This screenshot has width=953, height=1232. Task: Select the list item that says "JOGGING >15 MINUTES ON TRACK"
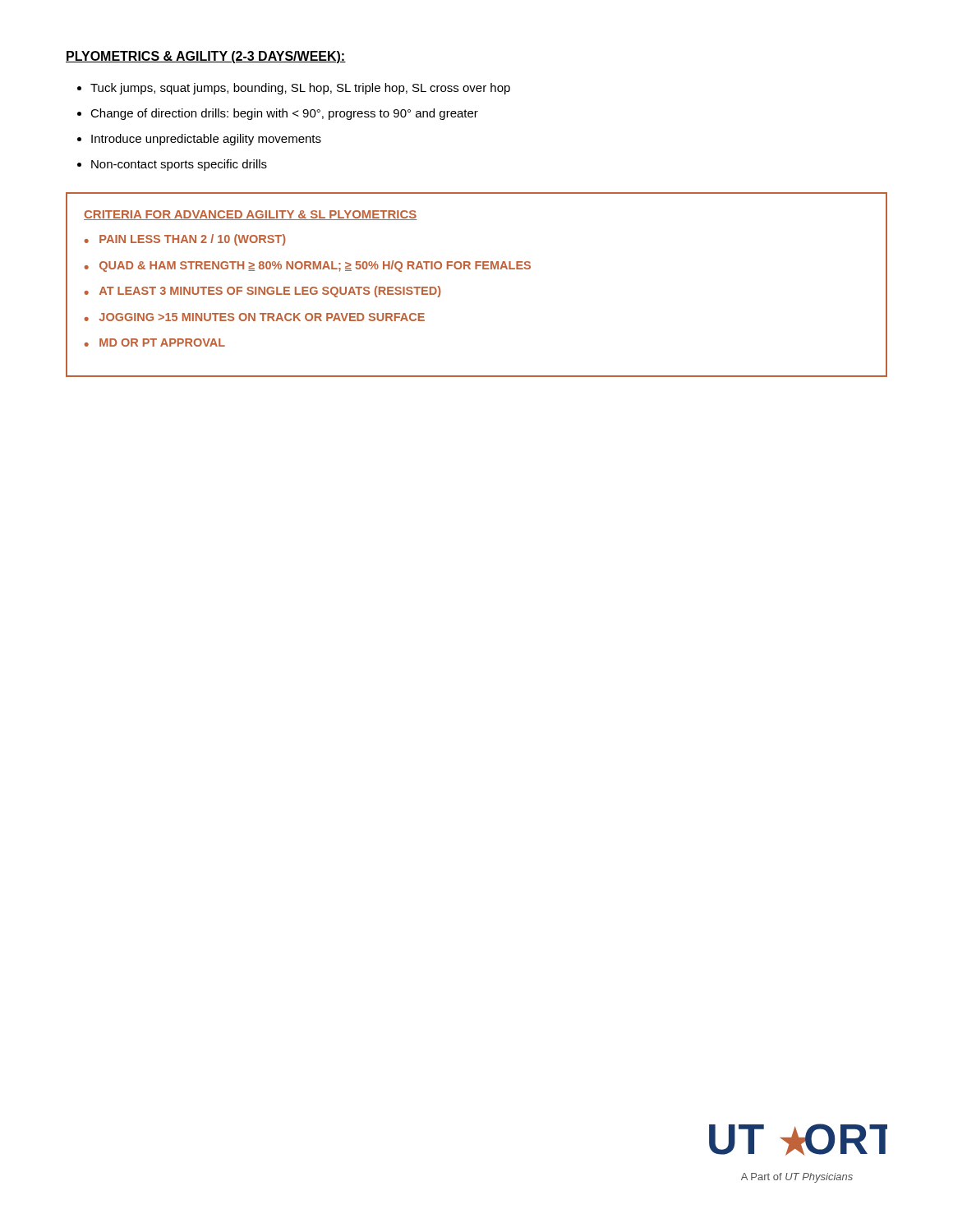[x=262, y=317]
